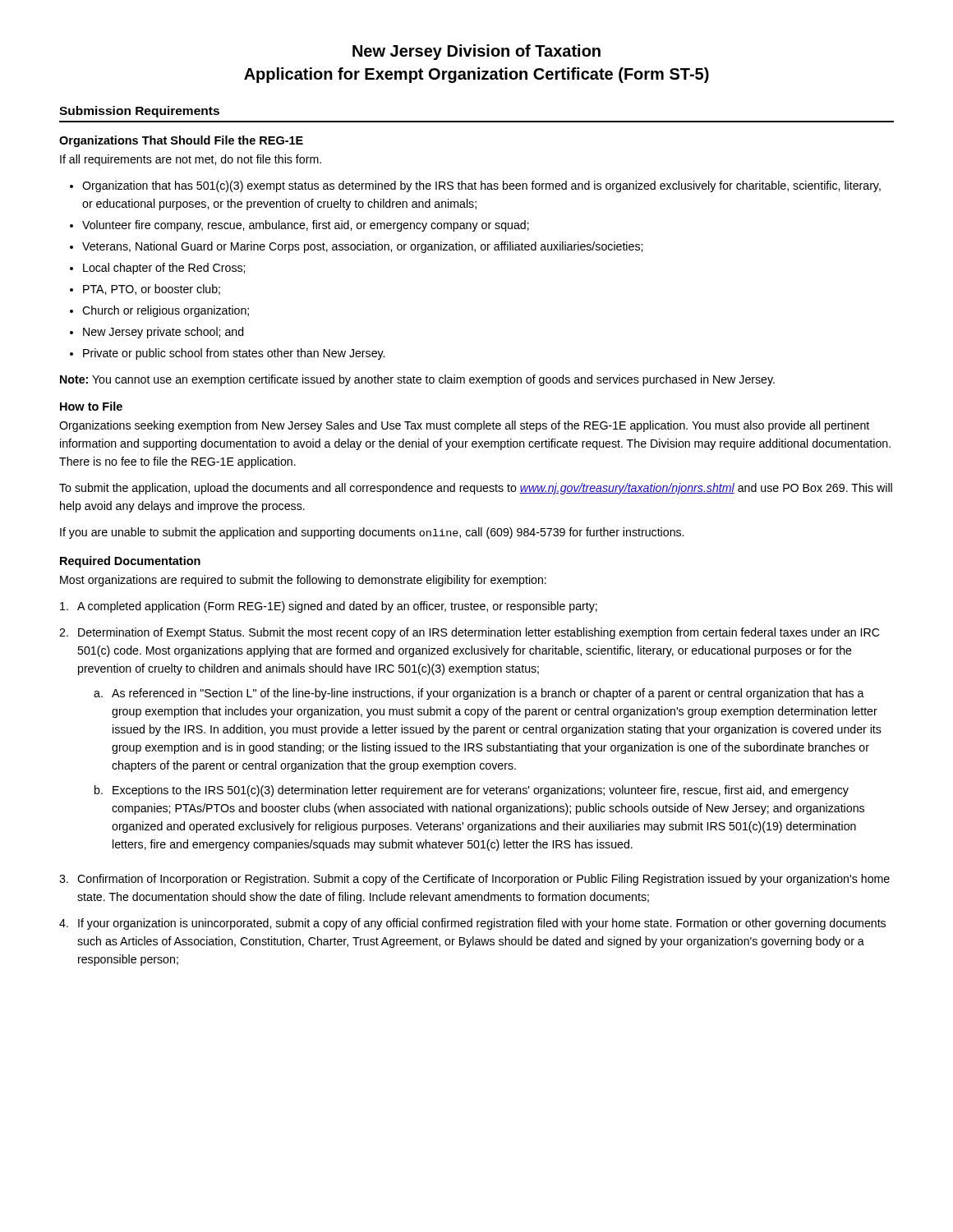Locate the text block starting "Submission Requirements"
This screenshot has width=953, height=1232.
coord(139,110)
